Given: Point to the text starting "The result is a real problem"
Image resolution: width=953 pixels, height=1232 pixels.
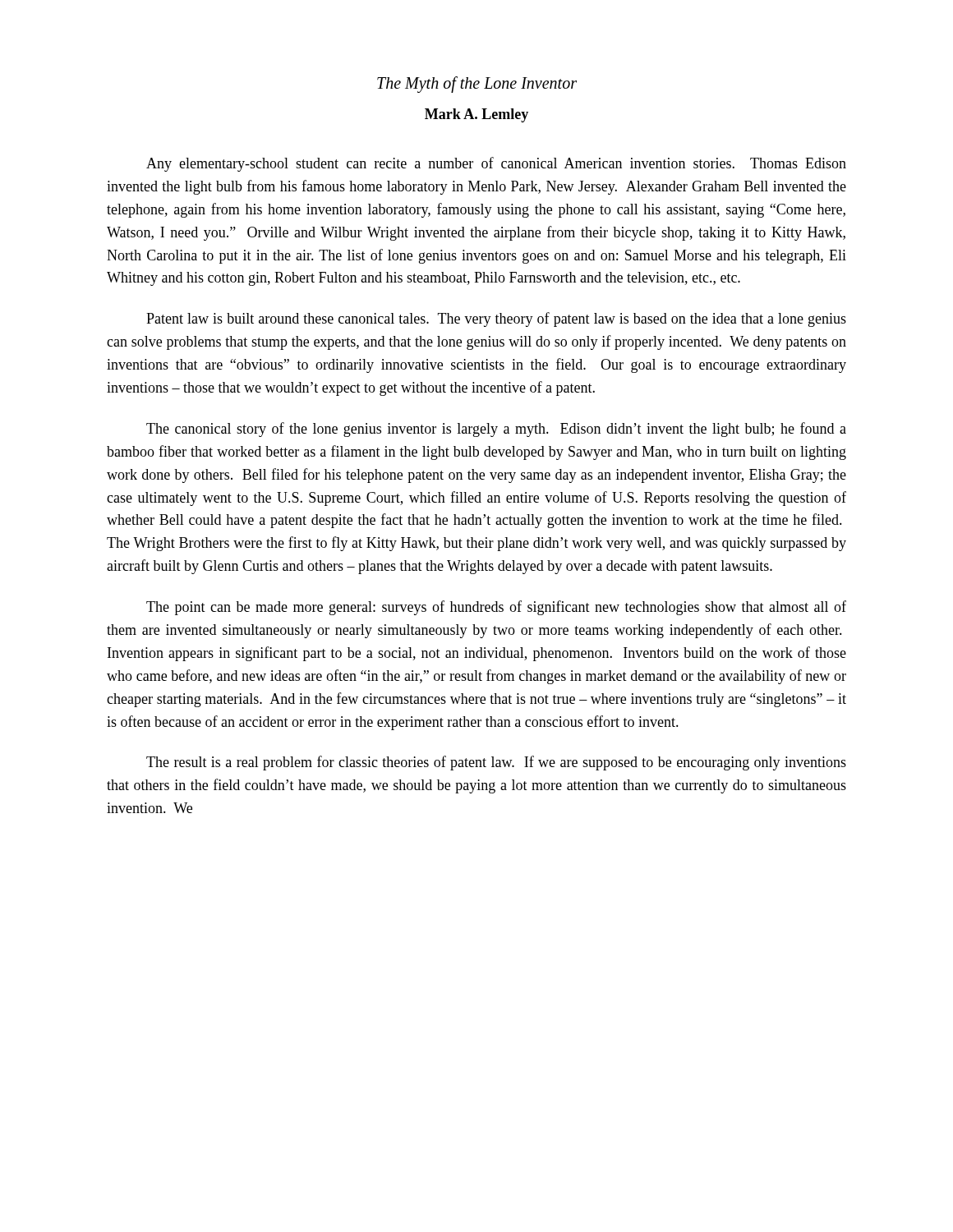Looking at the screenshot, I should pos(476,785).
